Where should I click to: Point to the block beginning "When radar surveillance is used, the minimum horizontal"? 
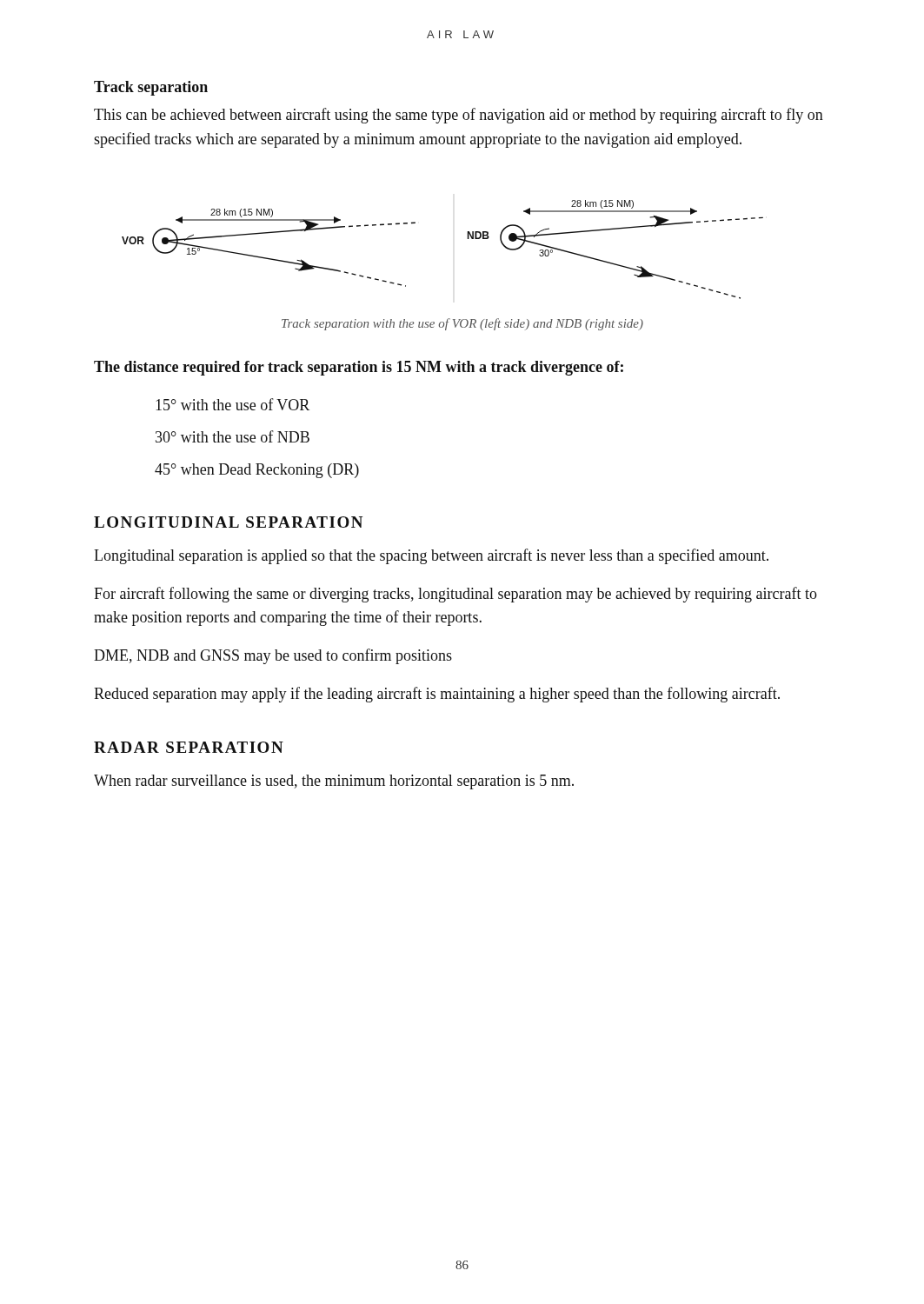[x=334, y=781]
